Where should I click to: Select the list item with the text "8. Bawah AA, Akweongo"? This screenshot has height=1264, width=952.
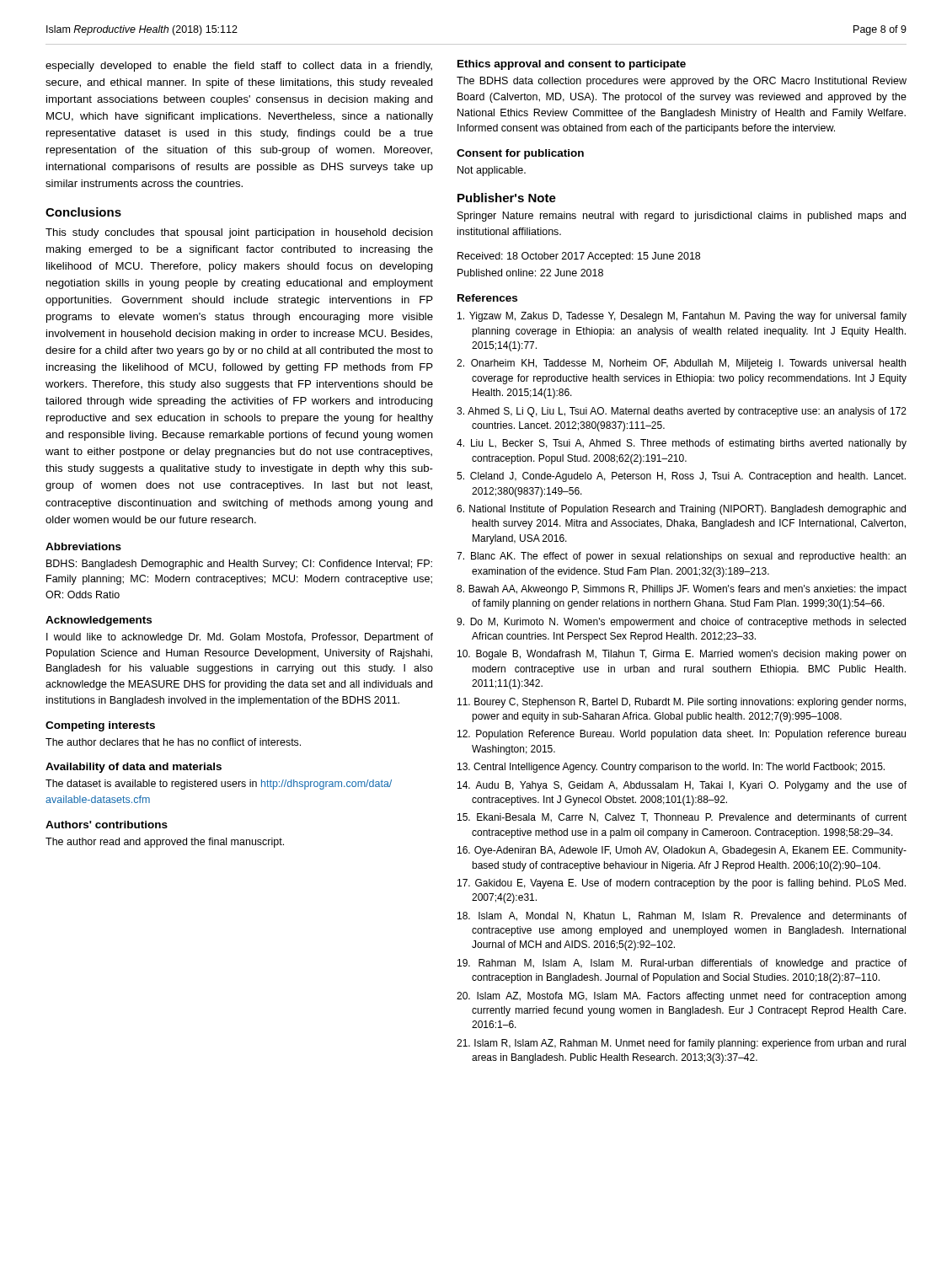[682, 596]
